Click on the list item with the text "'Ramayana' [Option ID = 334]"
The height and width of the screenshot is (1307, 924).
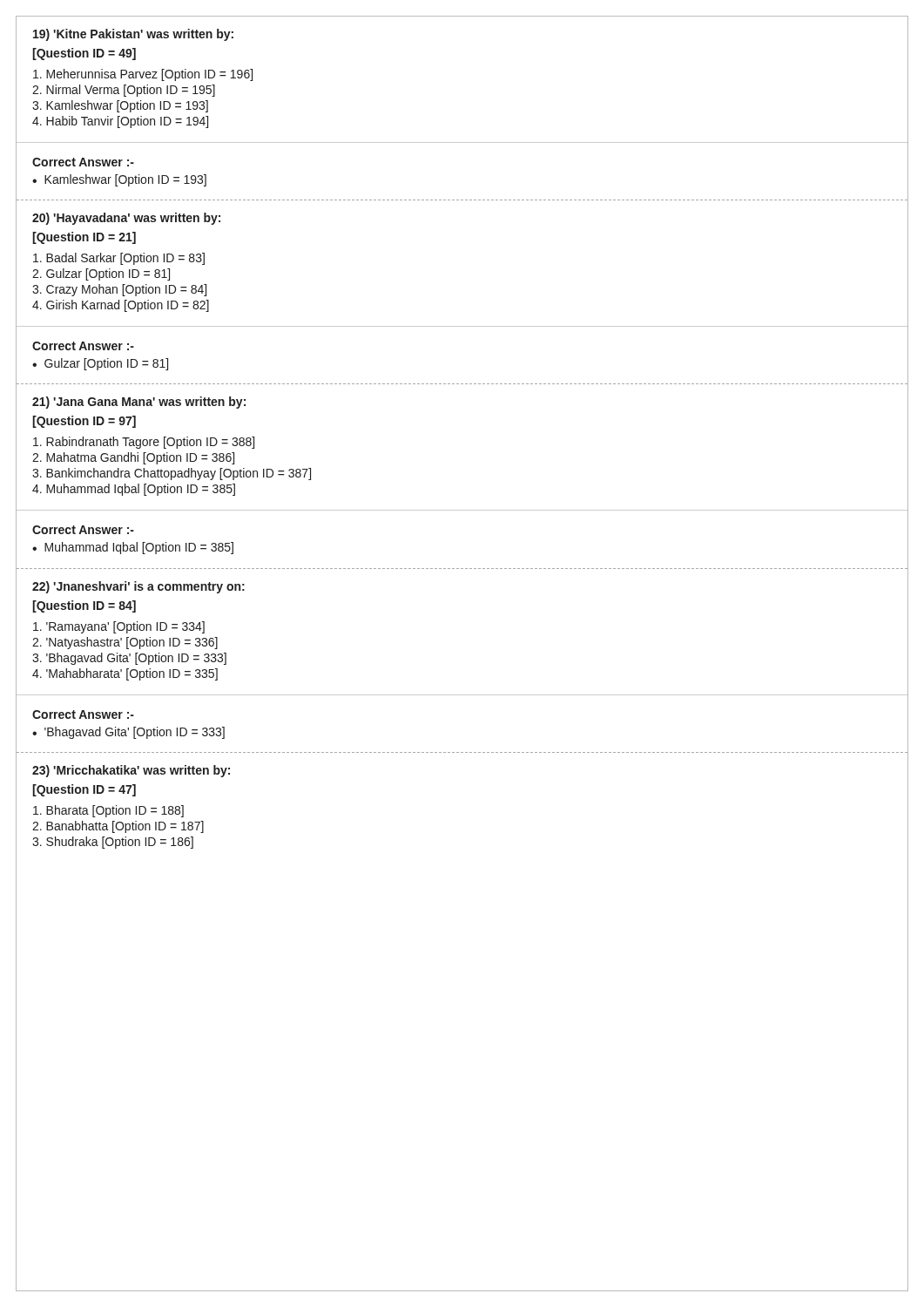pos(119,626)
